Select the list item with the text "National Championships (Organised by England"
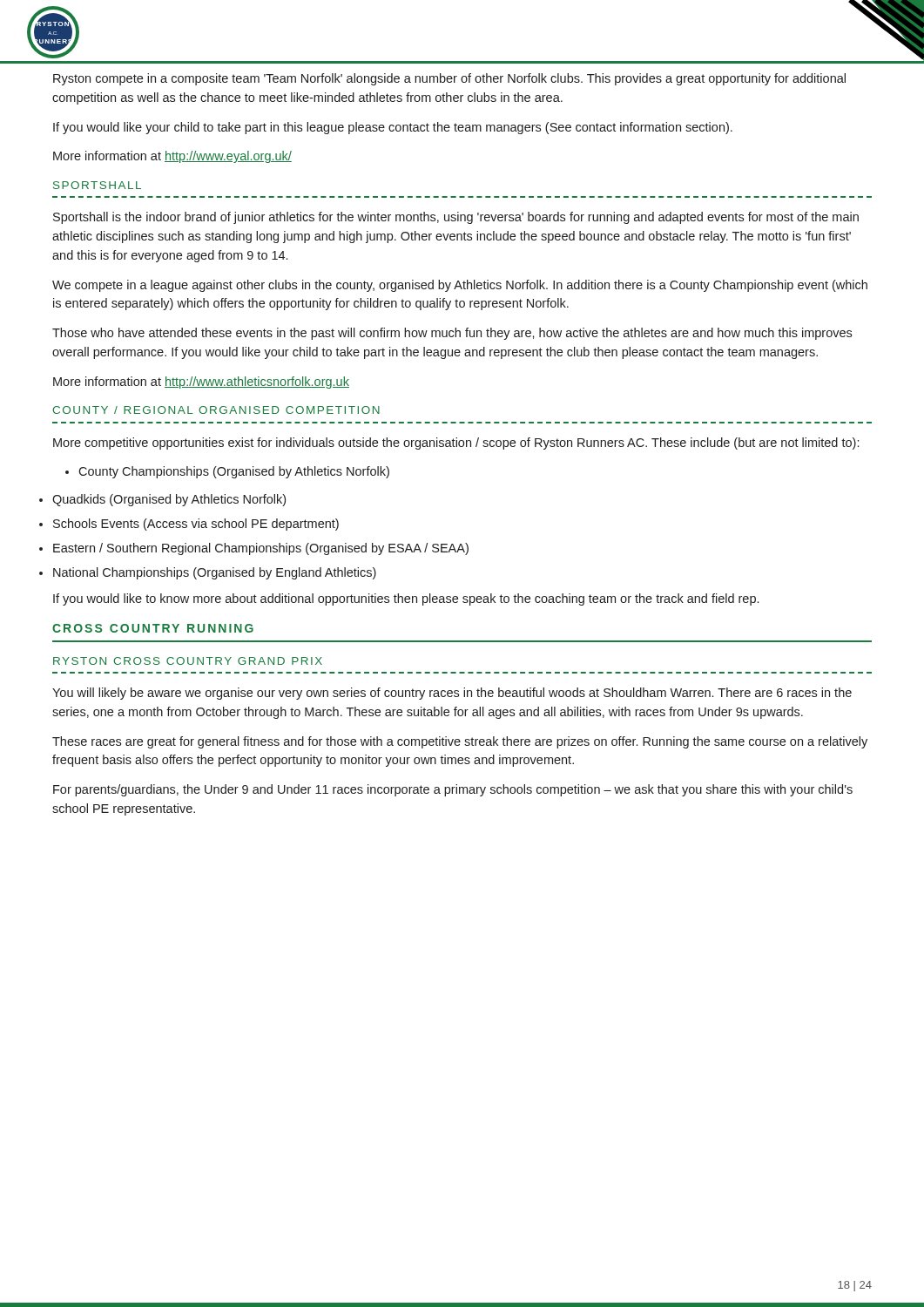This screenshot has height=1307, width=924. coord(215,573)
